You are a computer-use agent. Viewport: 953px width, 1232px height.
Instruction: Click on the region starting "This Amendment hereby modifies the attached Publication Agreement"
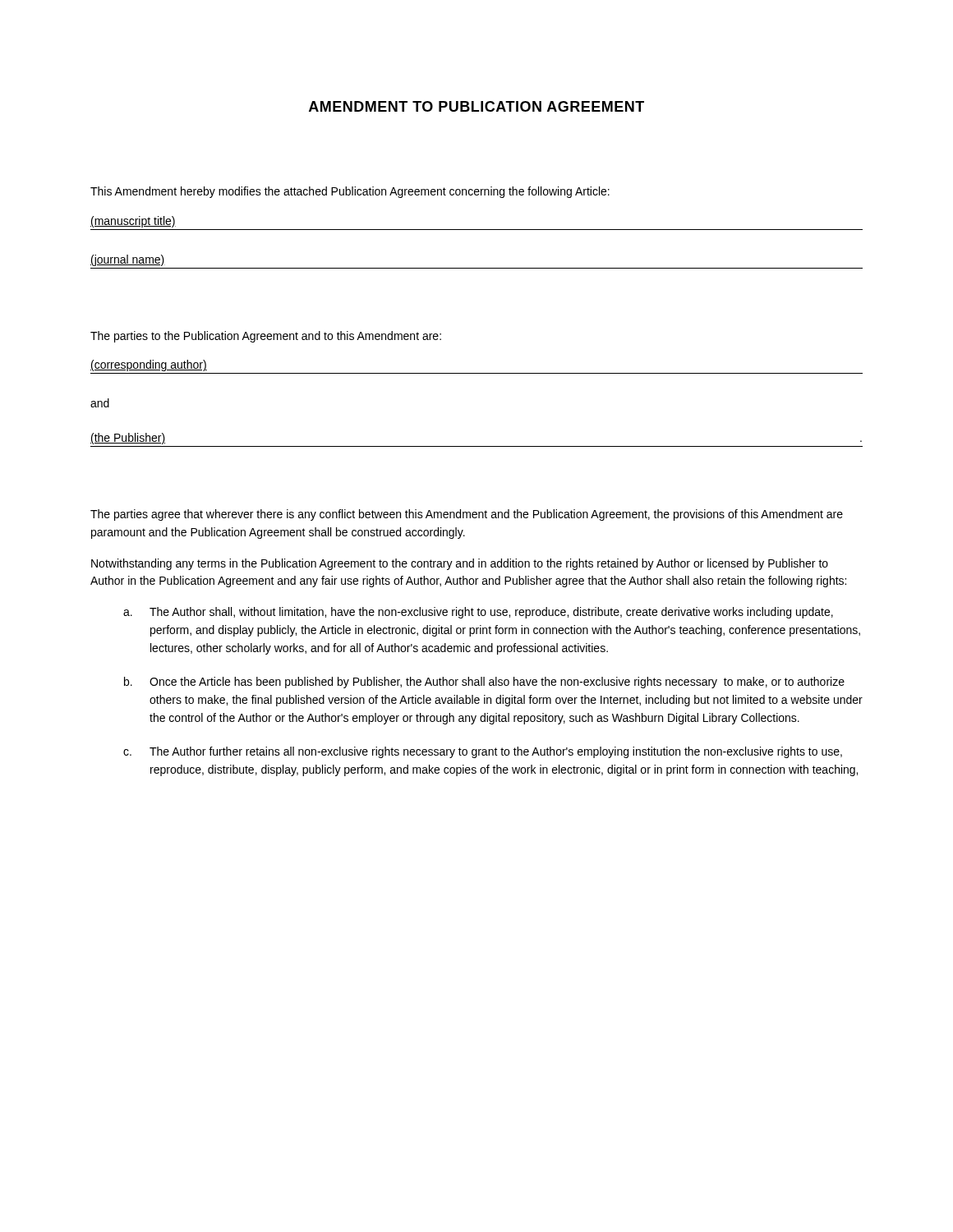[350, 191]
